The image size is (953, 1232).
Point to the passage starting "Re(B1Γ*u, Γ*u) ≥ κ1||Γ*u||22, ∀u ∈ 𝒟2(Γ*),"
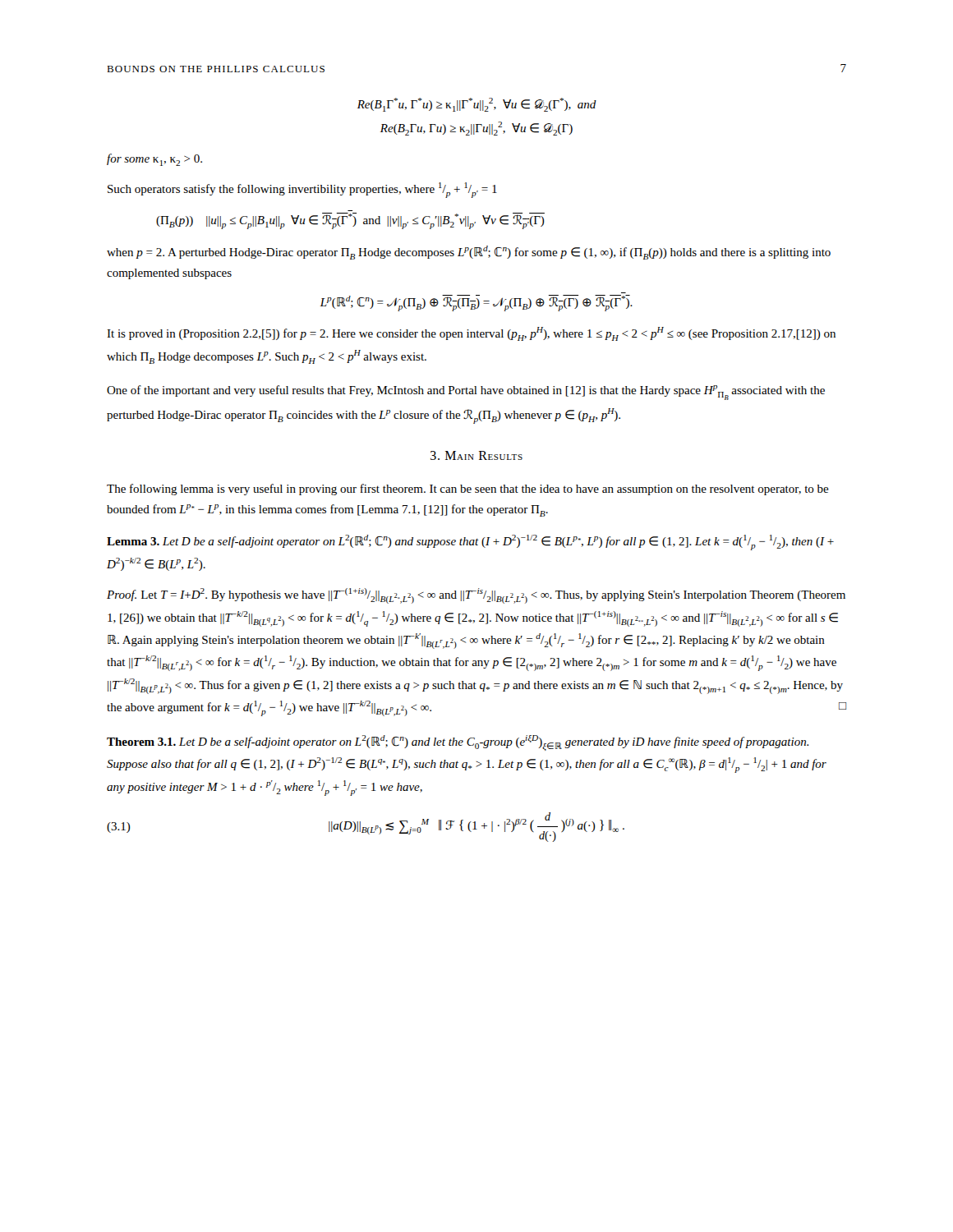[476, 116]
